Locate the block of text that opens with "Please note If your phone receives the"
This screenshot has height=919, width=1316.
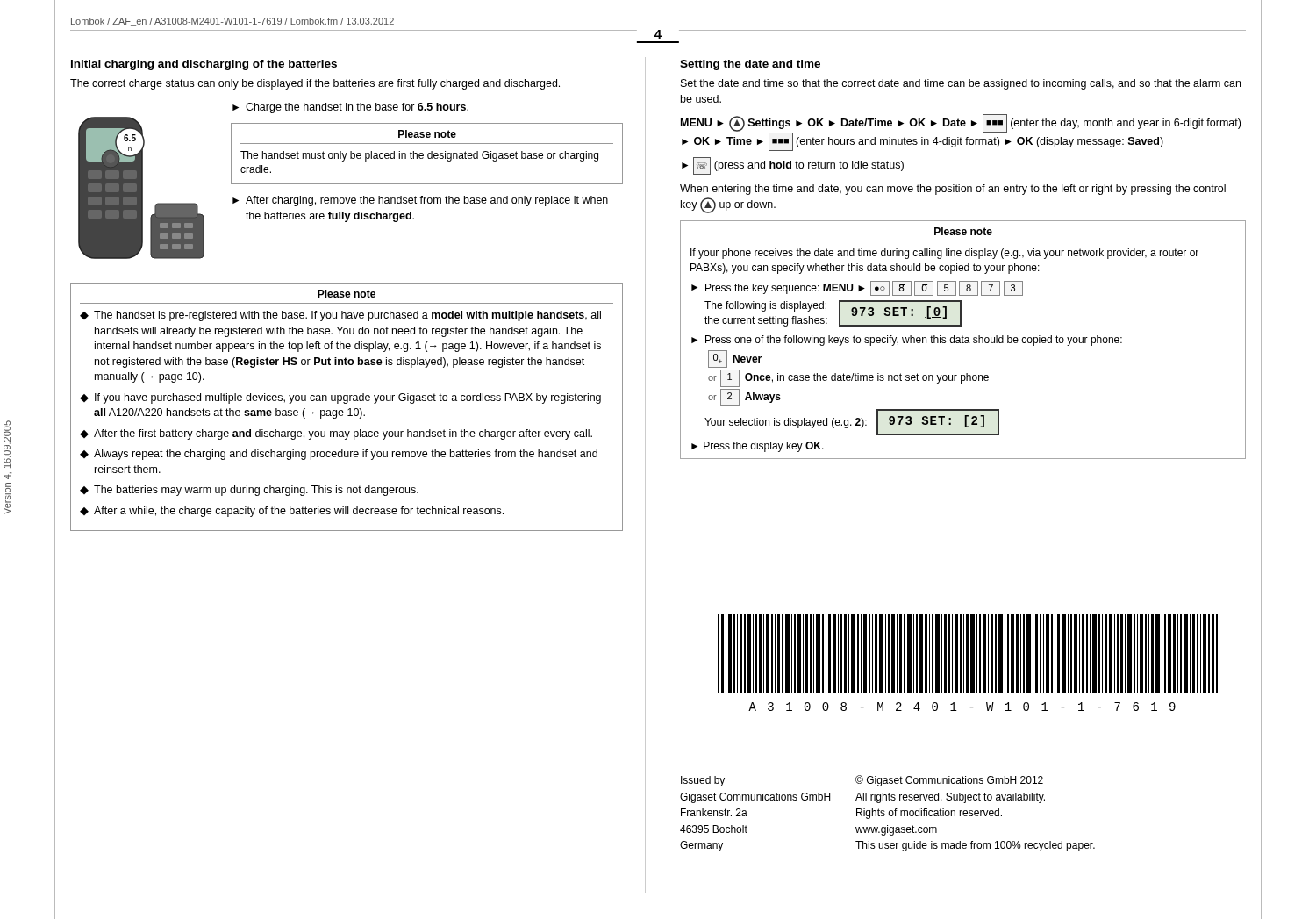tap(963, 340)
